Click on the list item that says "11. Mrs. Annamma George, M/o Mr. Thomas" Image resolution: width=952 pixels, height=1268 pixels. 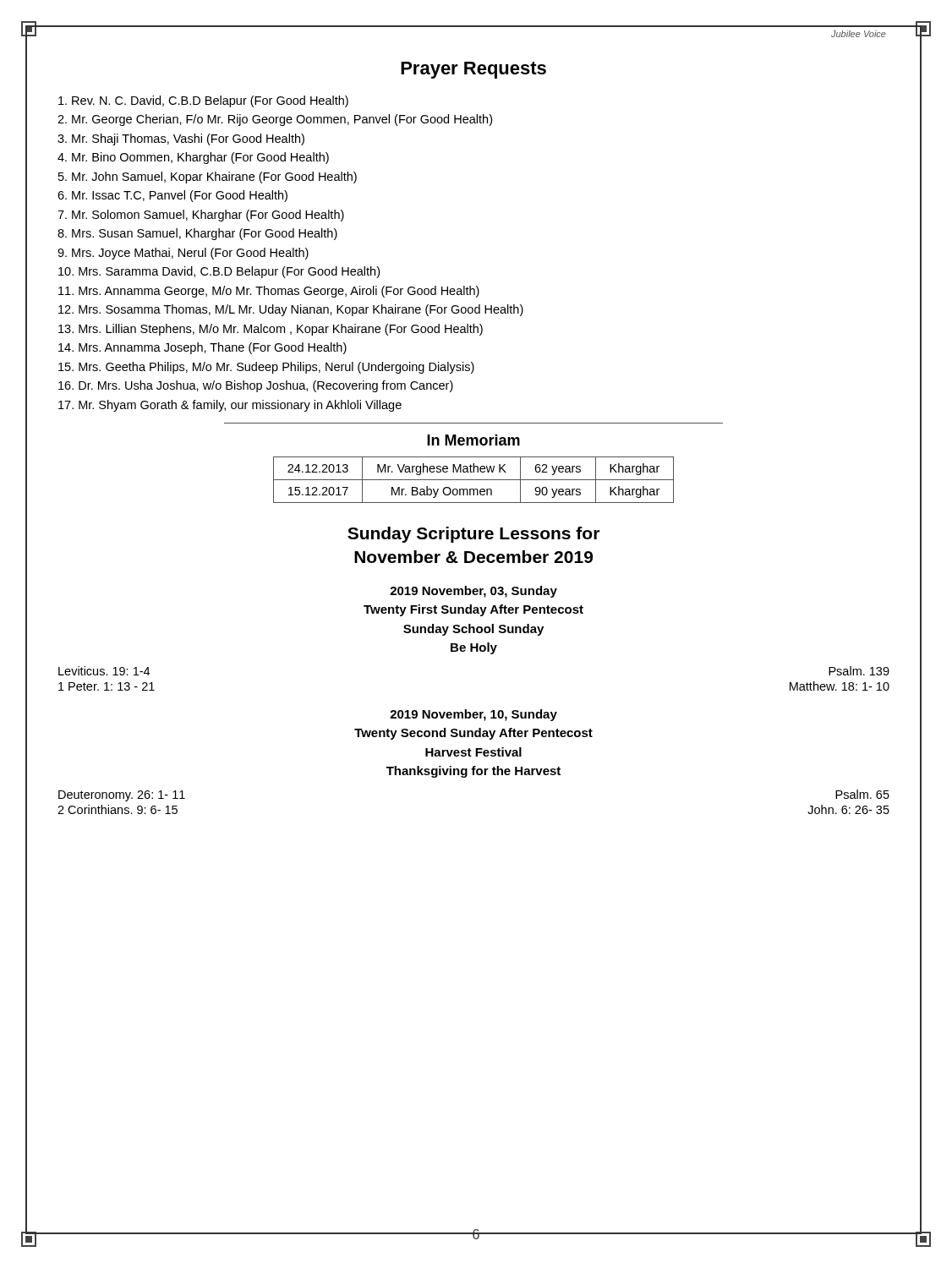pyautogui.click(x=269, y=291)
